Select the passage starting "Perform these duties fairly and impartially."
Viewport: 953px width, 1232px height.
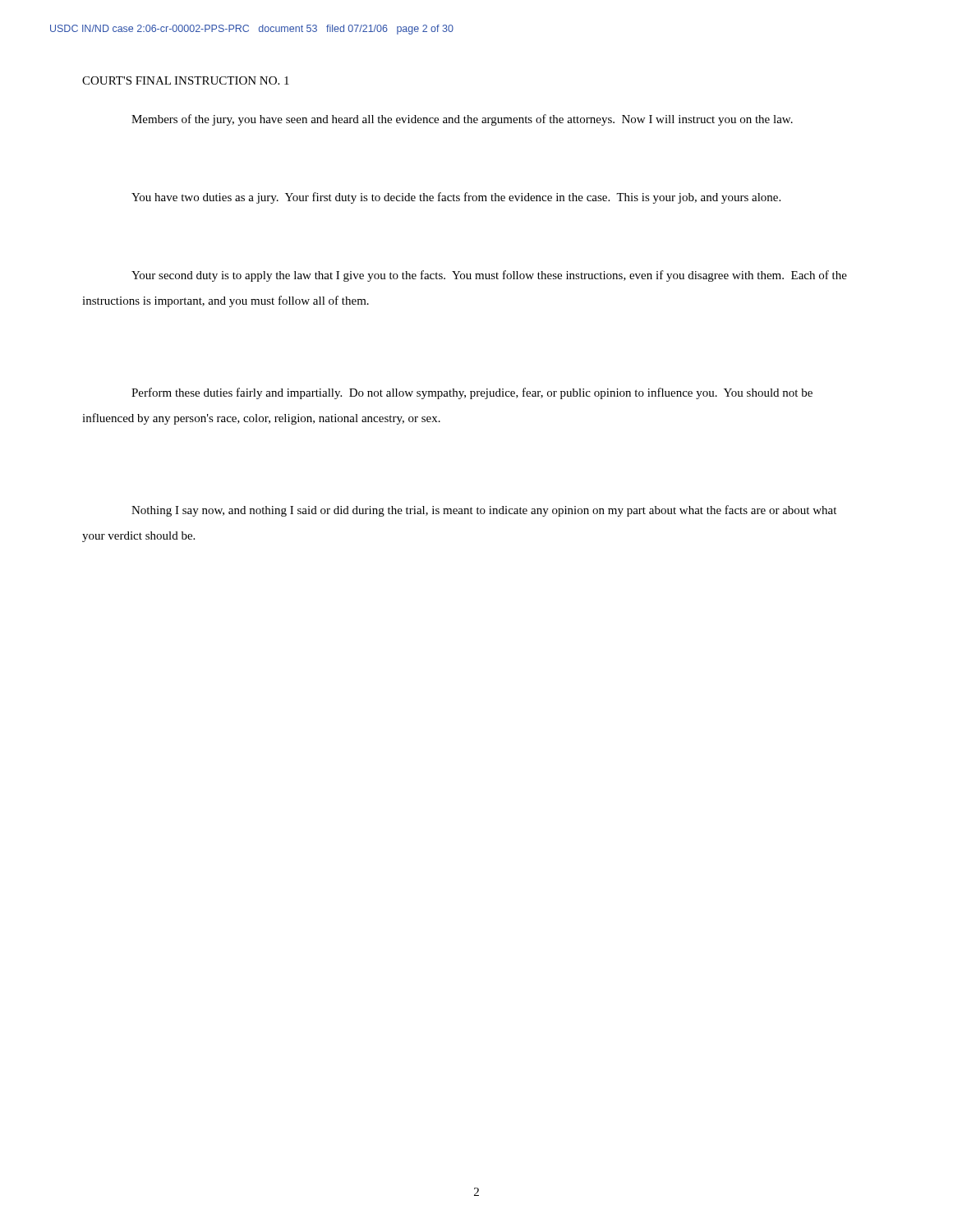(468, 406)
